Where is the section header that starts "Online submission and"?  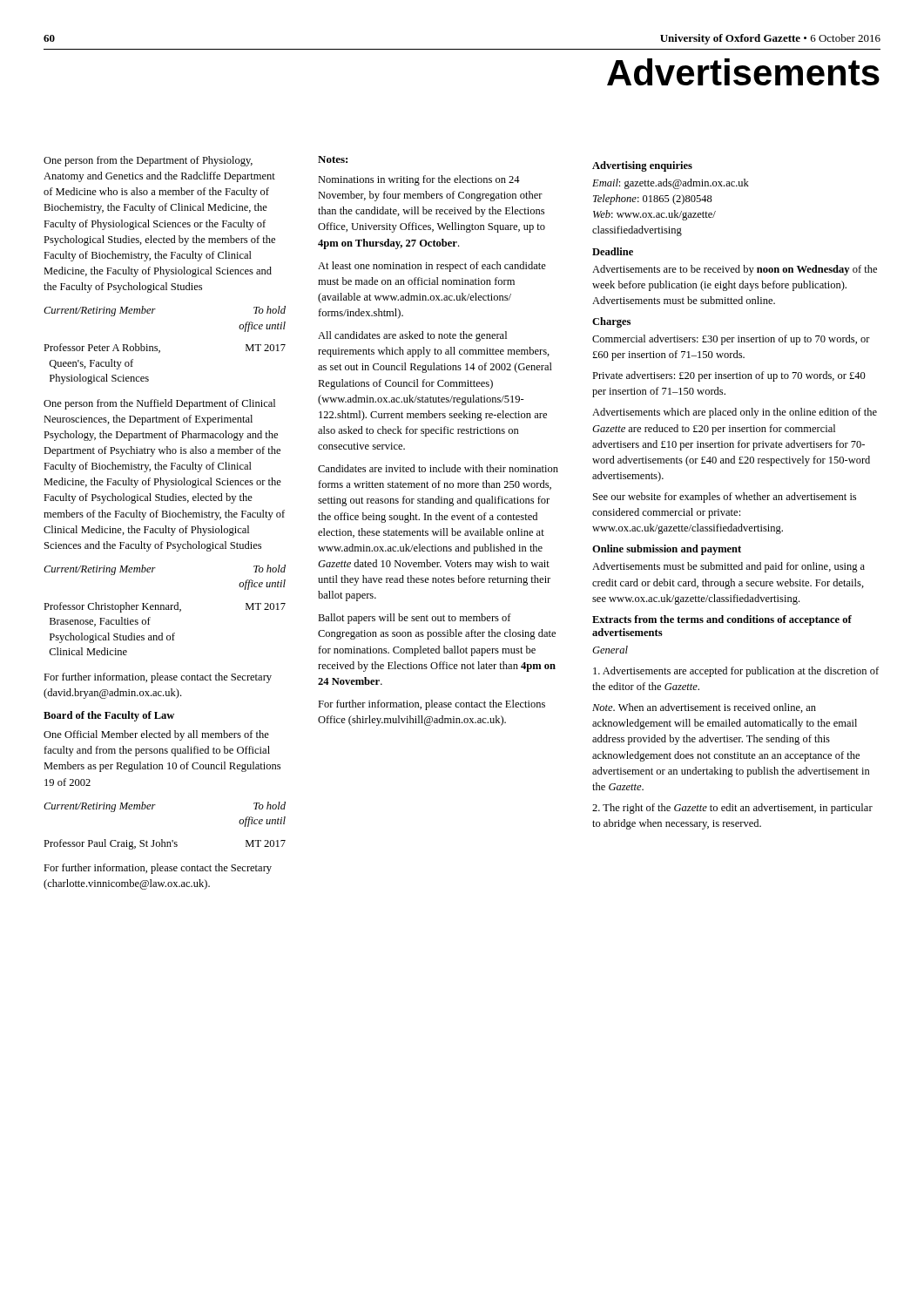(667, 549)
